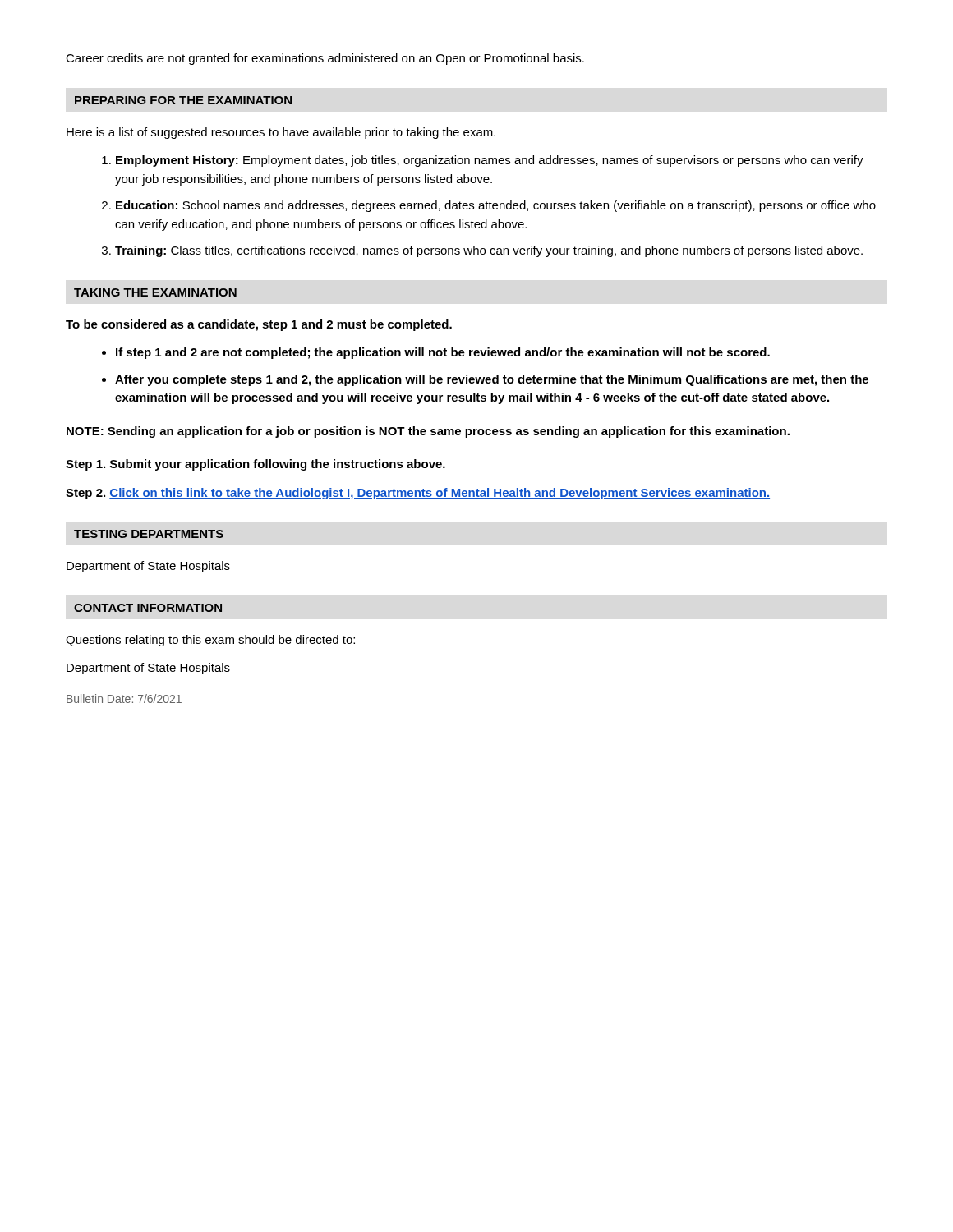Screen dimensions: 1232x953
Task: Find the block on this page that starts "Training: Class titles, certifications"
Action: point(489,250)
